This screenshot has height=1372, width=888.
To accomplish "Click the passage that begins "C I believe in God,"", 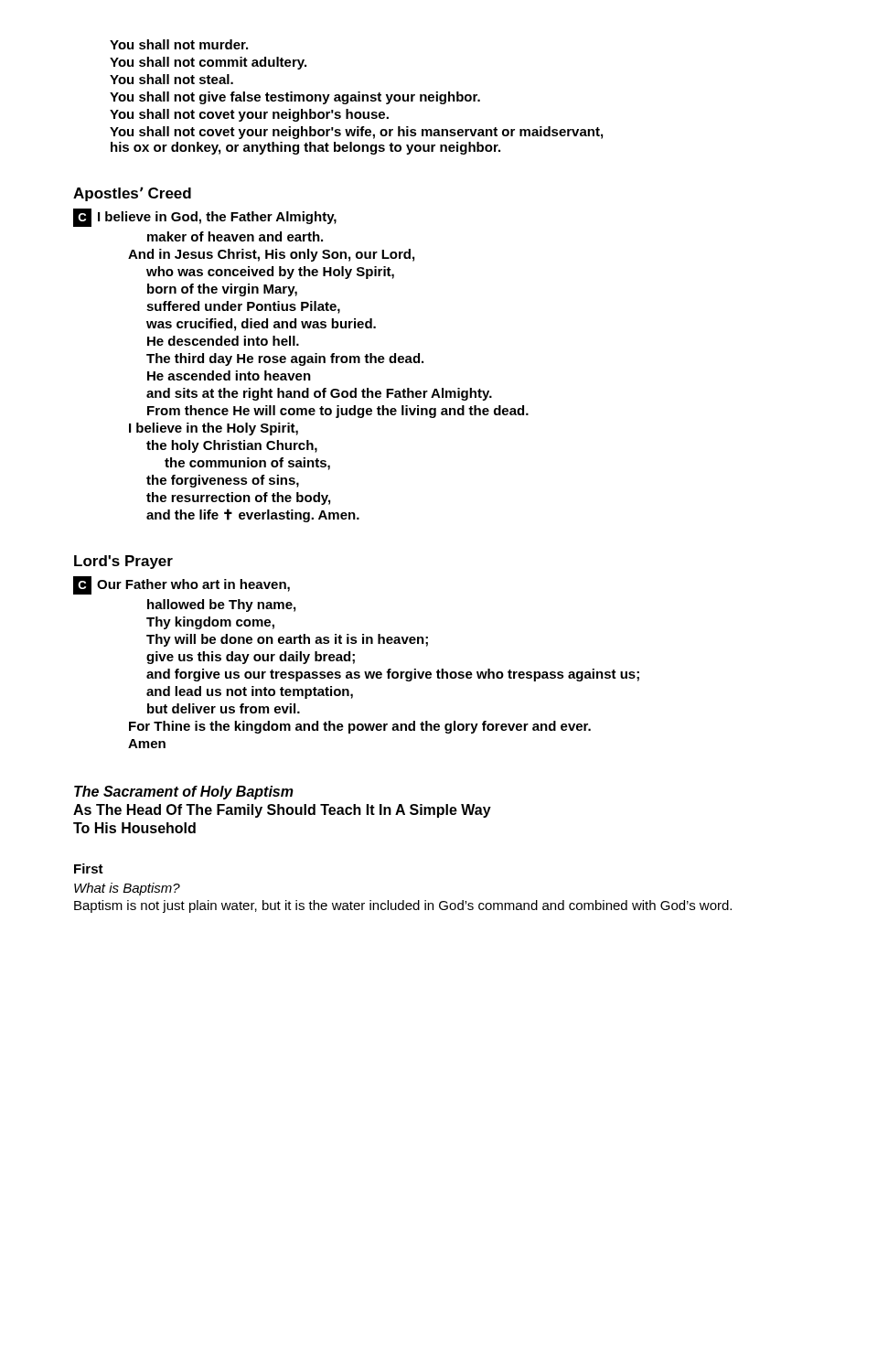I will point(205,218).
